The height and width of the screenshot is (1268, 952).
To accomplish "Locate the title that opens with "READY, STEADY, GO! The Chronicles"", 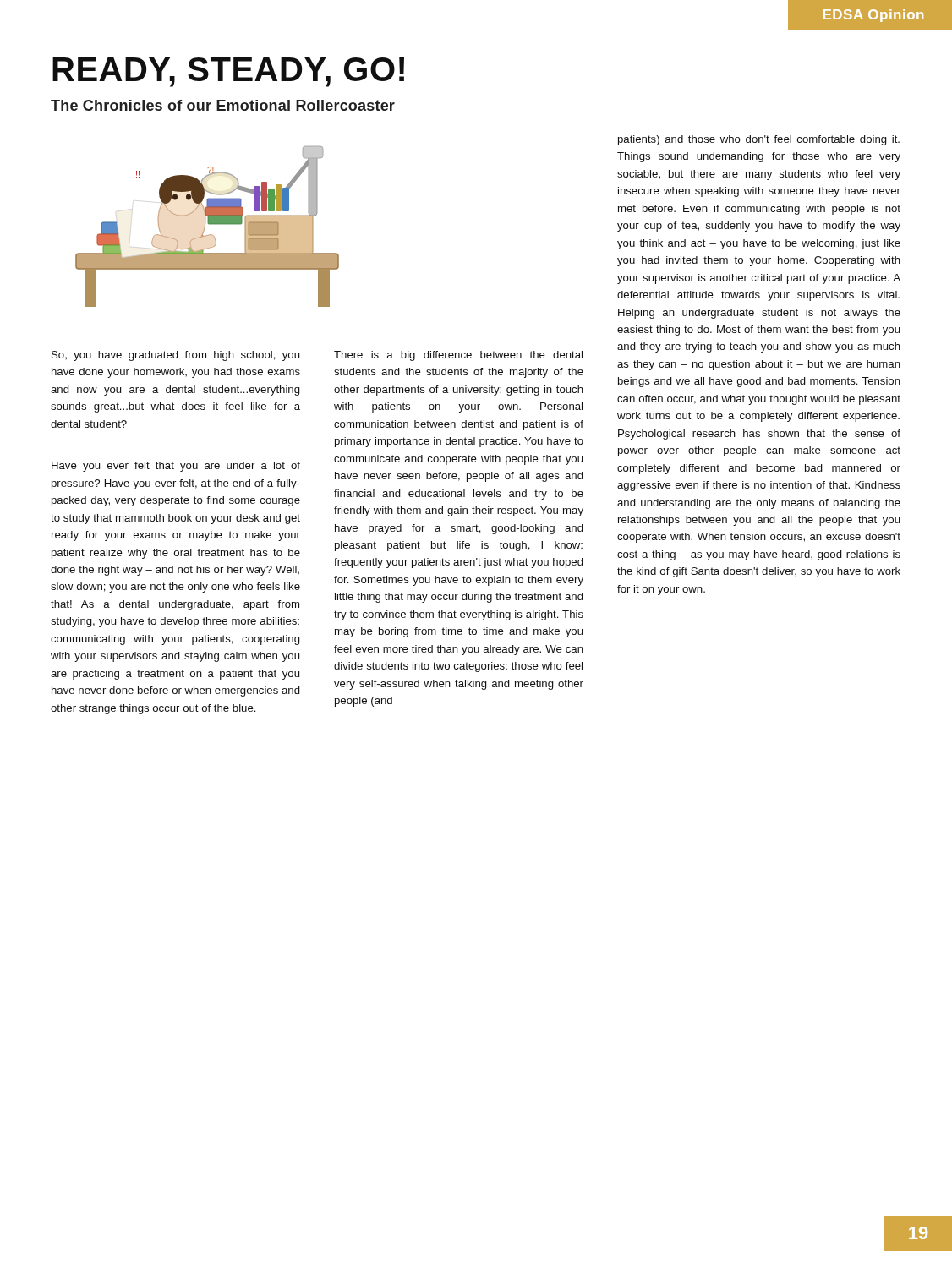I will click(x=347, y=83).
